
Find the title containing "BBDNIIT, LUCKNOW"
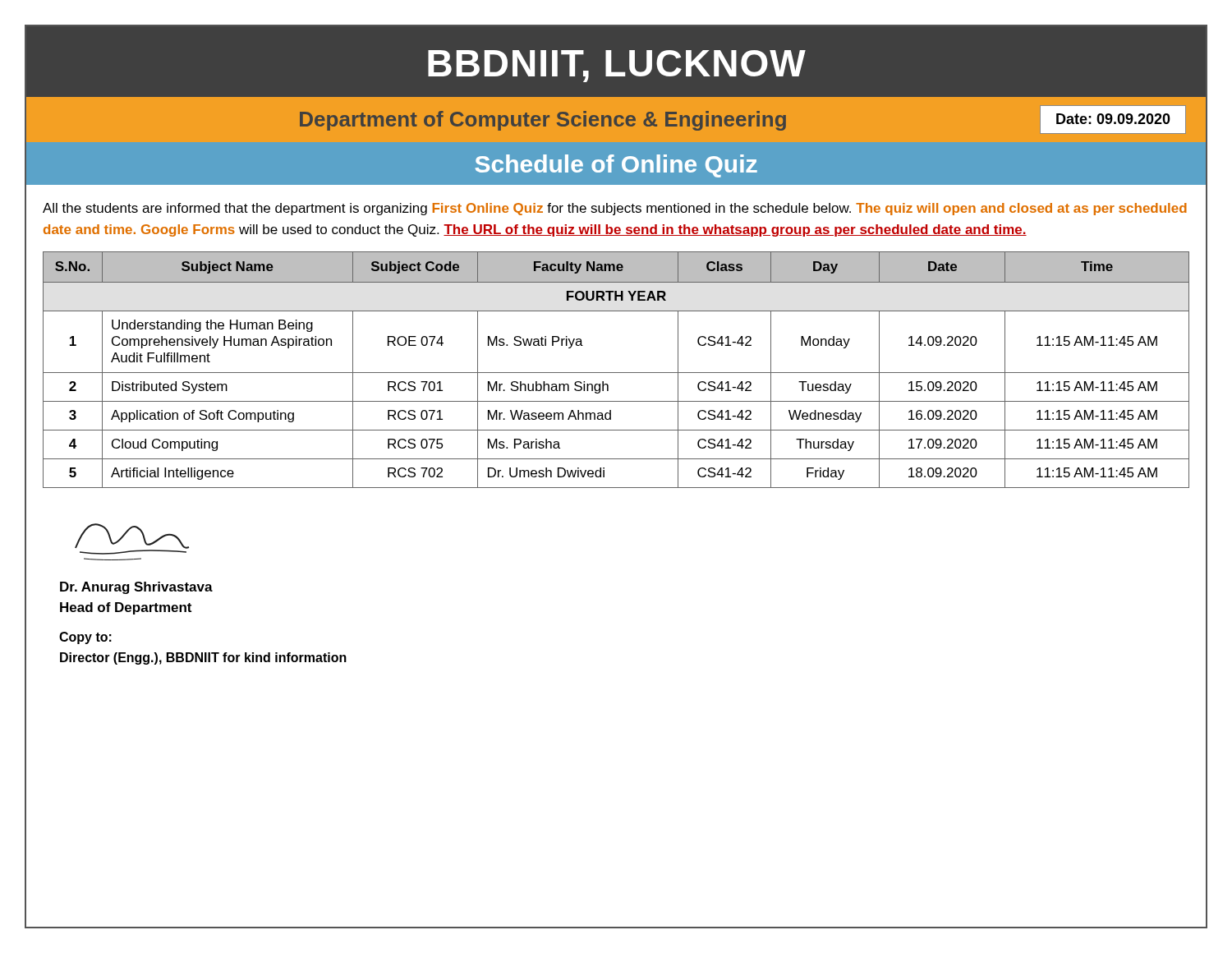(616, 63)
